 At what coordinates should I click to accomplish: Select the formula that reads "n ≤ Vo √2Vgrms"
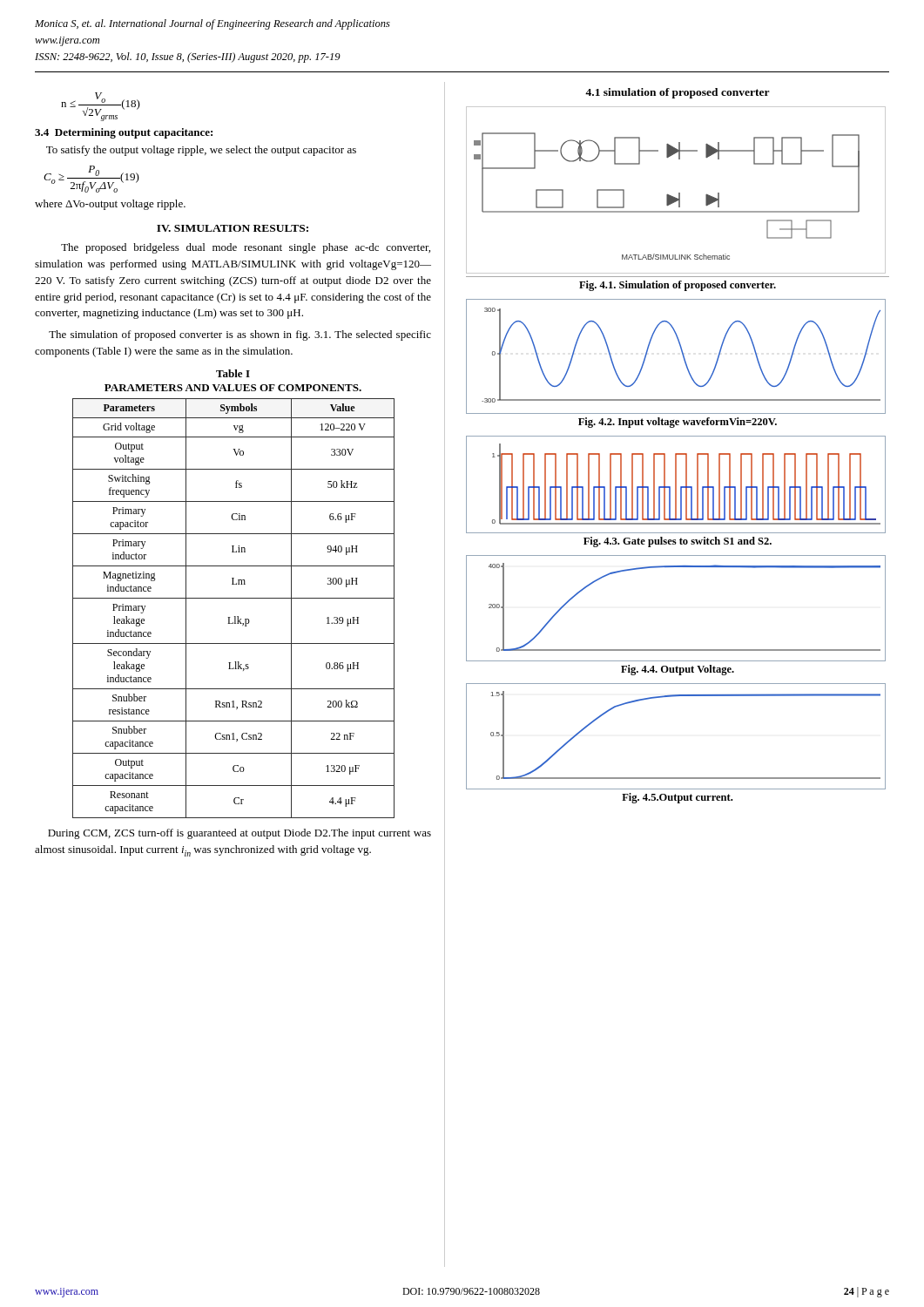click(101, 105)
